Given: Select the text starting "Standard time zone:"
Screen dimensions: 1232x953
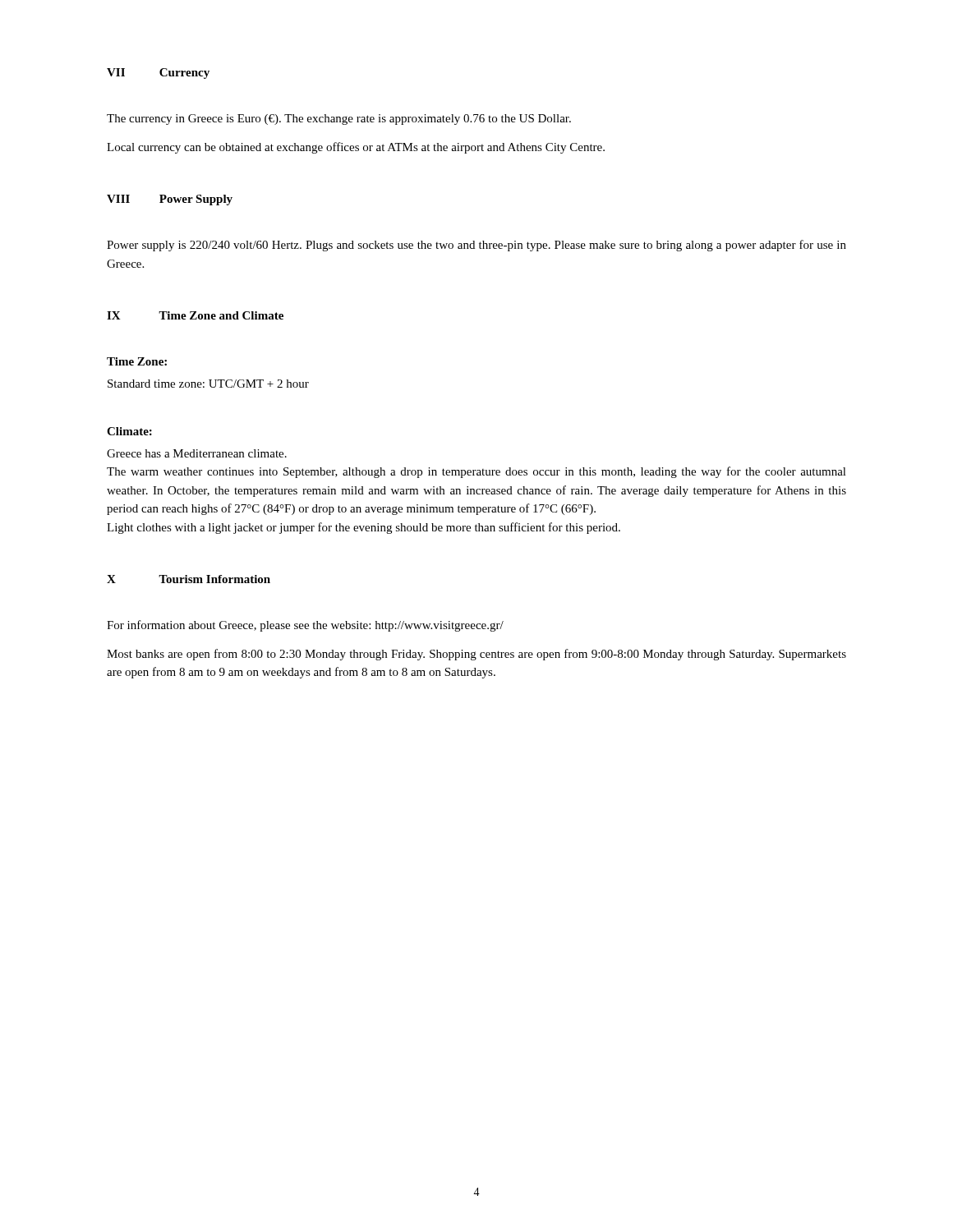Looking at the screenshot, I should tap(208, 383).
